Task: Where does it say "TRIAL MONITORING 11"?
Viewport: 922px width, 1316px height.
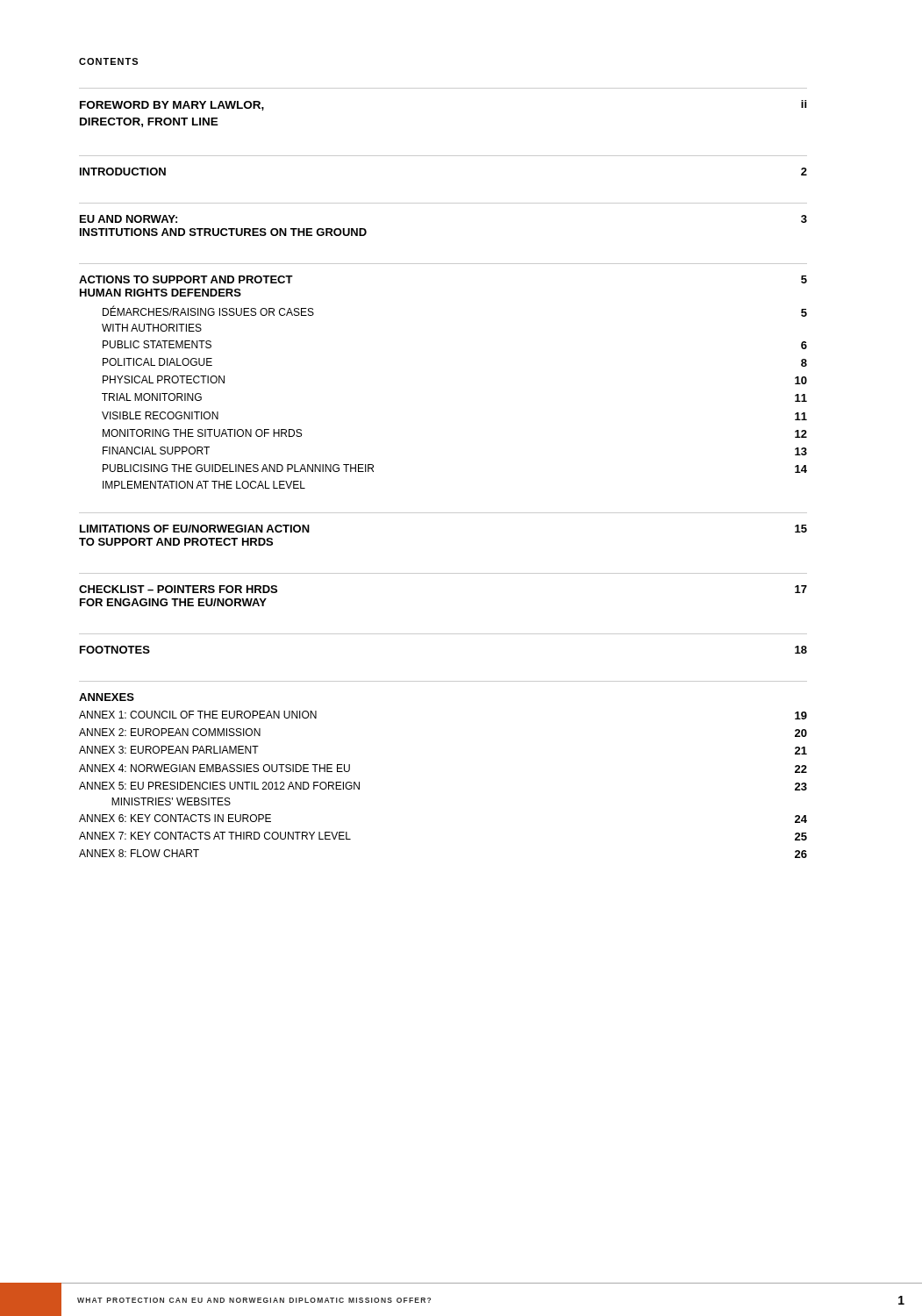Action: 155,397
